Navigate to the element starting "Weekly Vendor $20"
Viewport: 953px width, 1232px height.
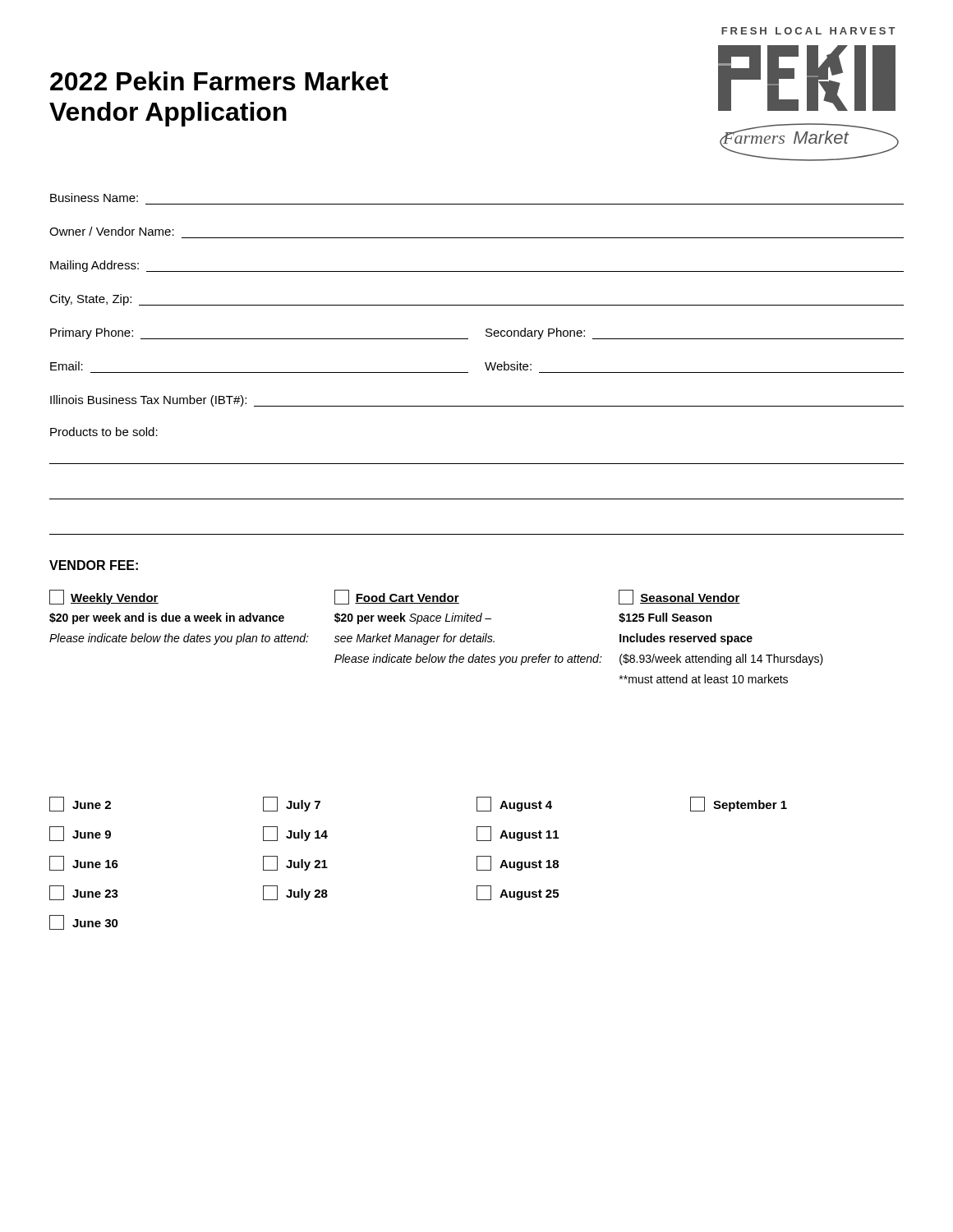(x=183, y=618)
